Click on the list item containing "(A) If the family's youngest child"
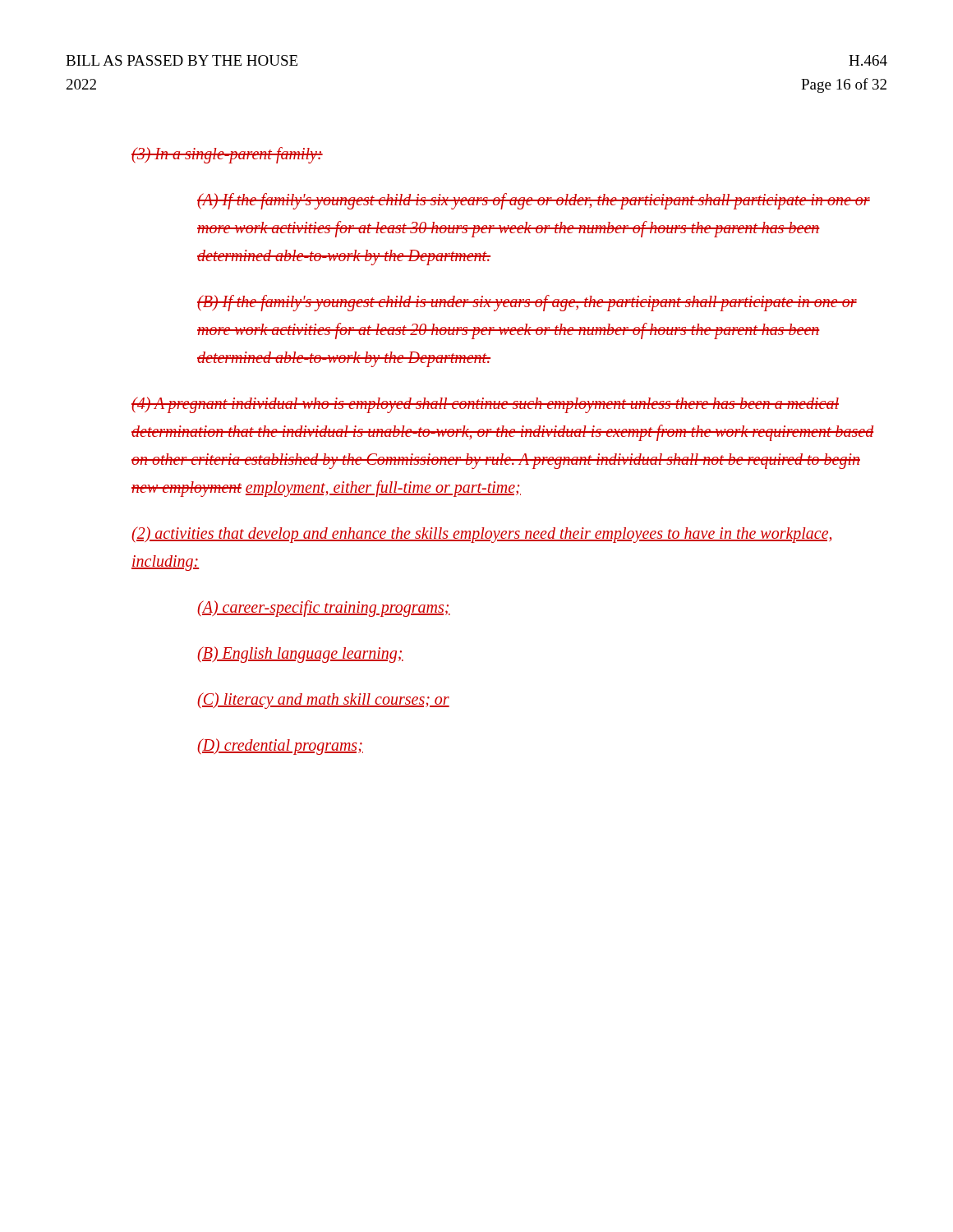Image resolution: width=953 pixels, height=1232 pixels. (533, 228)
